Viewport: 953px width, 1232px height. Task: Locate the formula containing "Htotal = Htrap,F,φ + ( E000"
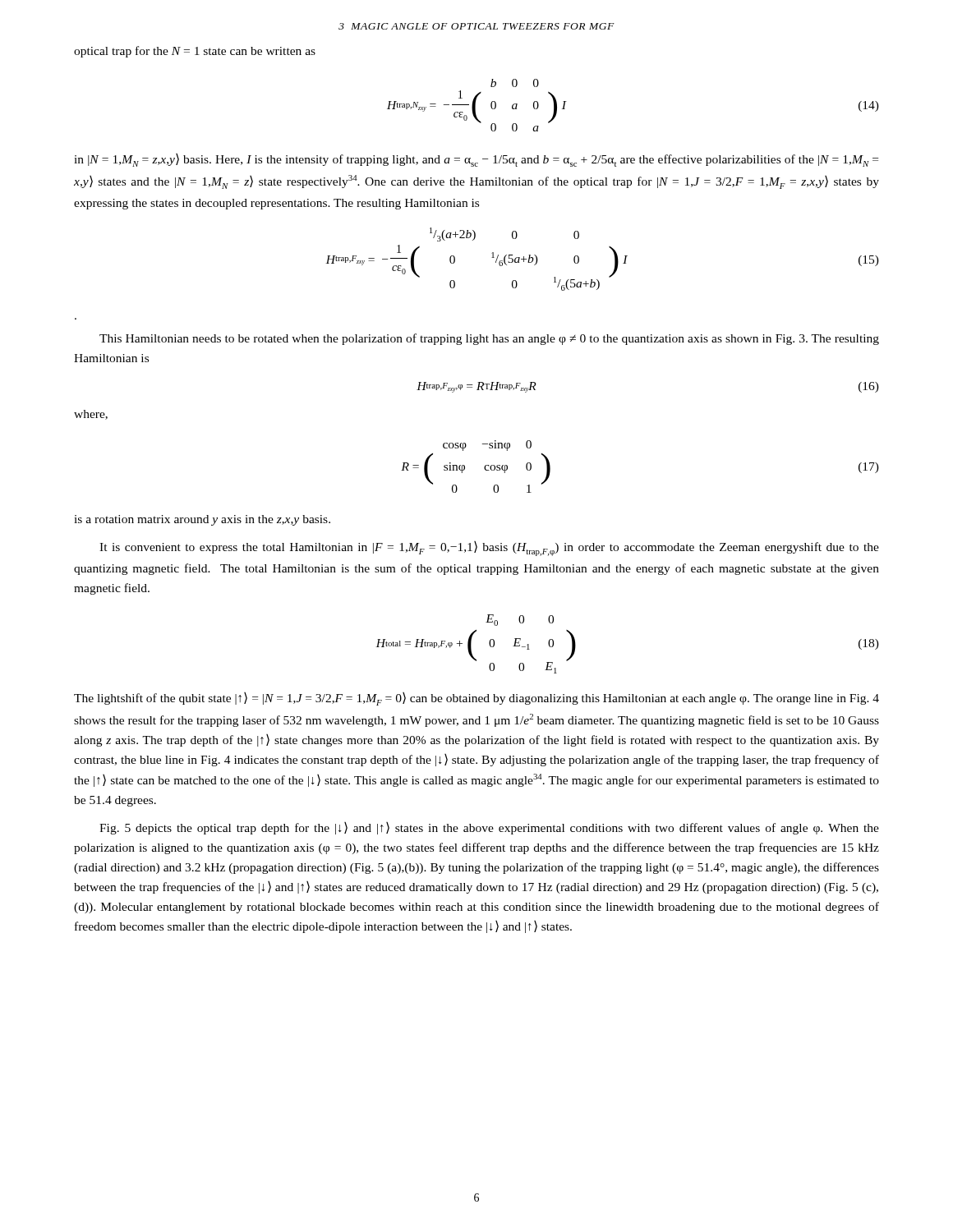tap(476, 643)
